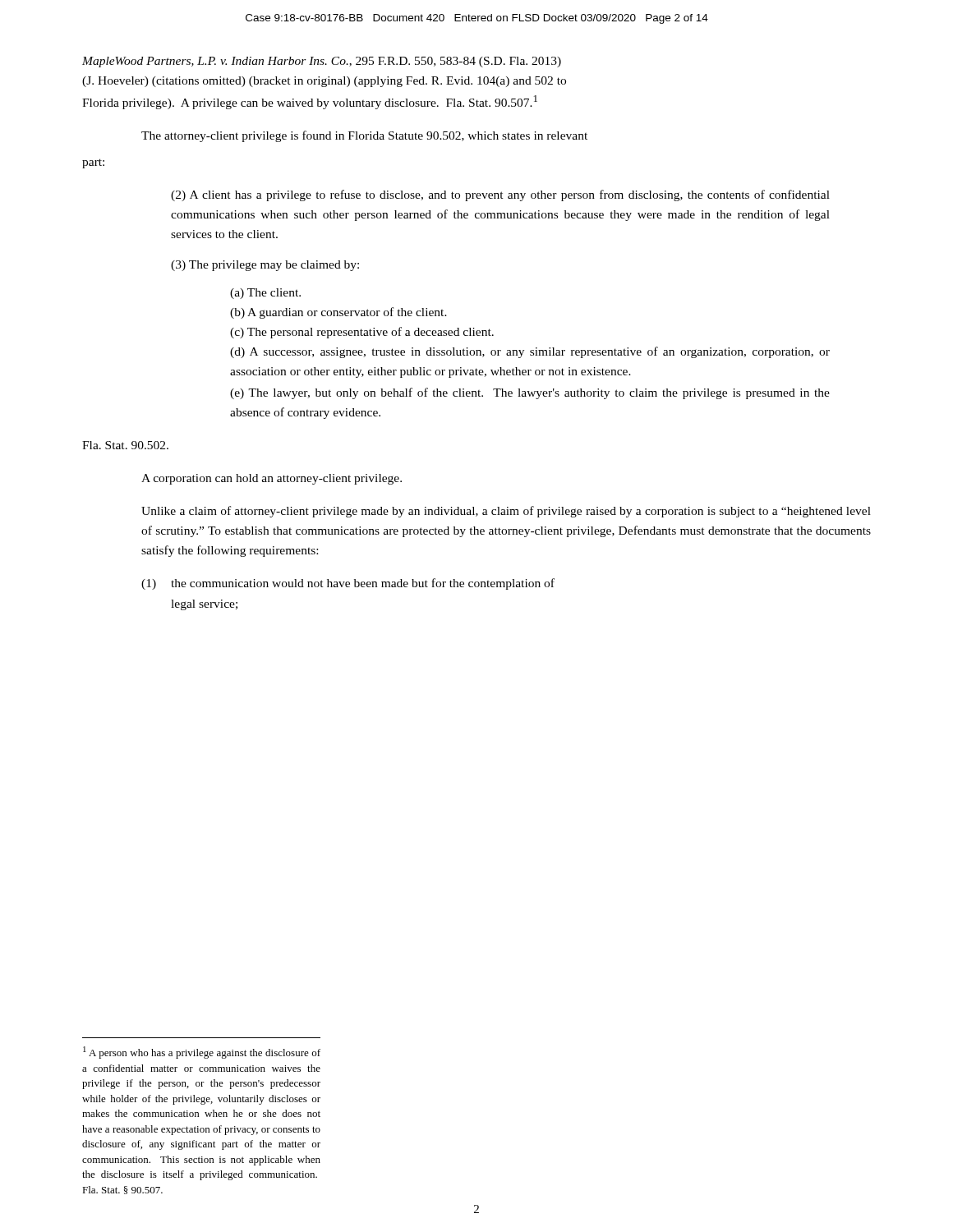Point to the region starting "(d) A successor, assignee,"
Image resolution: width=953 pixels, height=1232 pixels.
coord(530,361)
